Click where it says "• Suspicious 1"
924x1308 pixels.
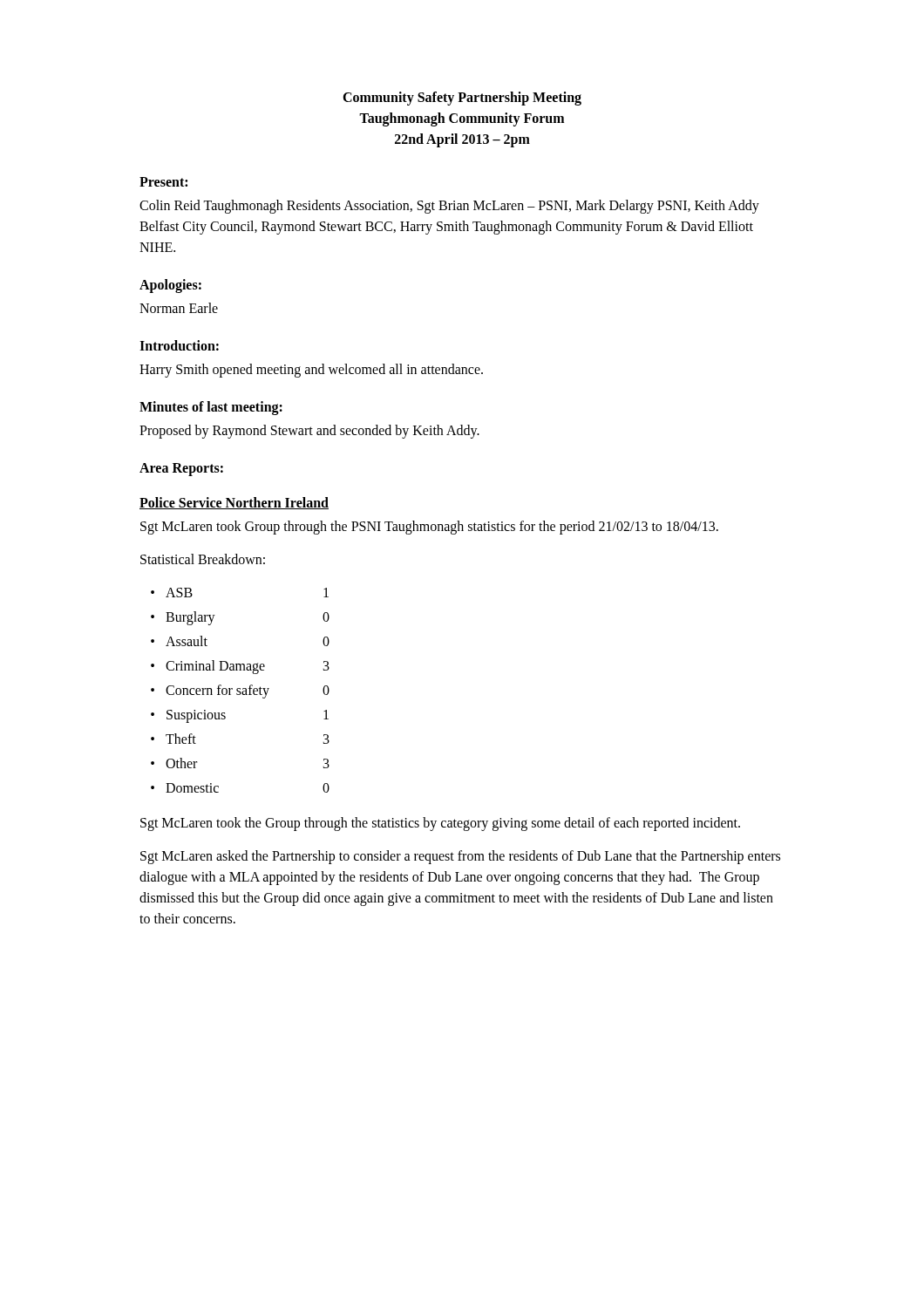coord(234,715)
